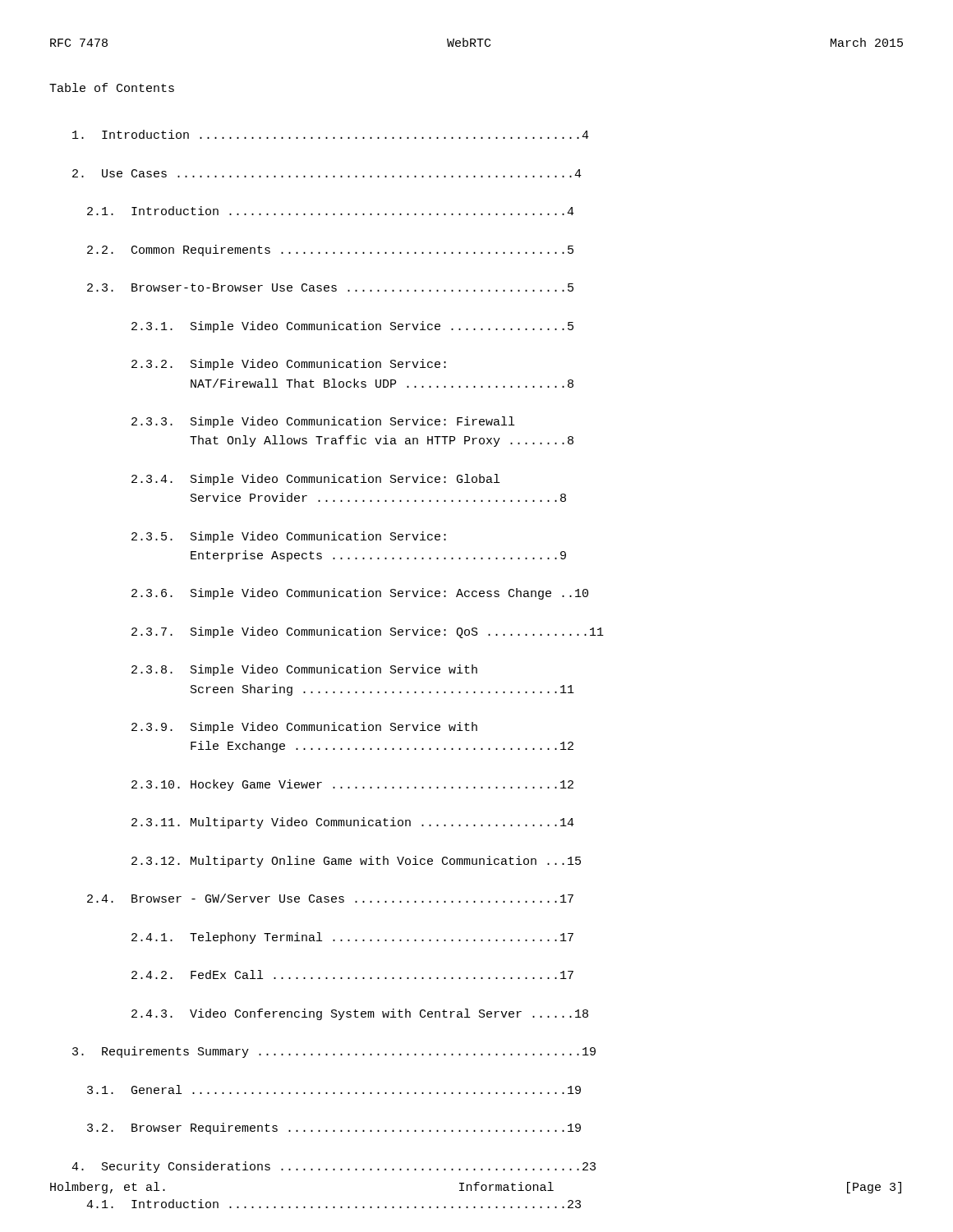Locate the text "2.2. Common Requirements"

312,251
